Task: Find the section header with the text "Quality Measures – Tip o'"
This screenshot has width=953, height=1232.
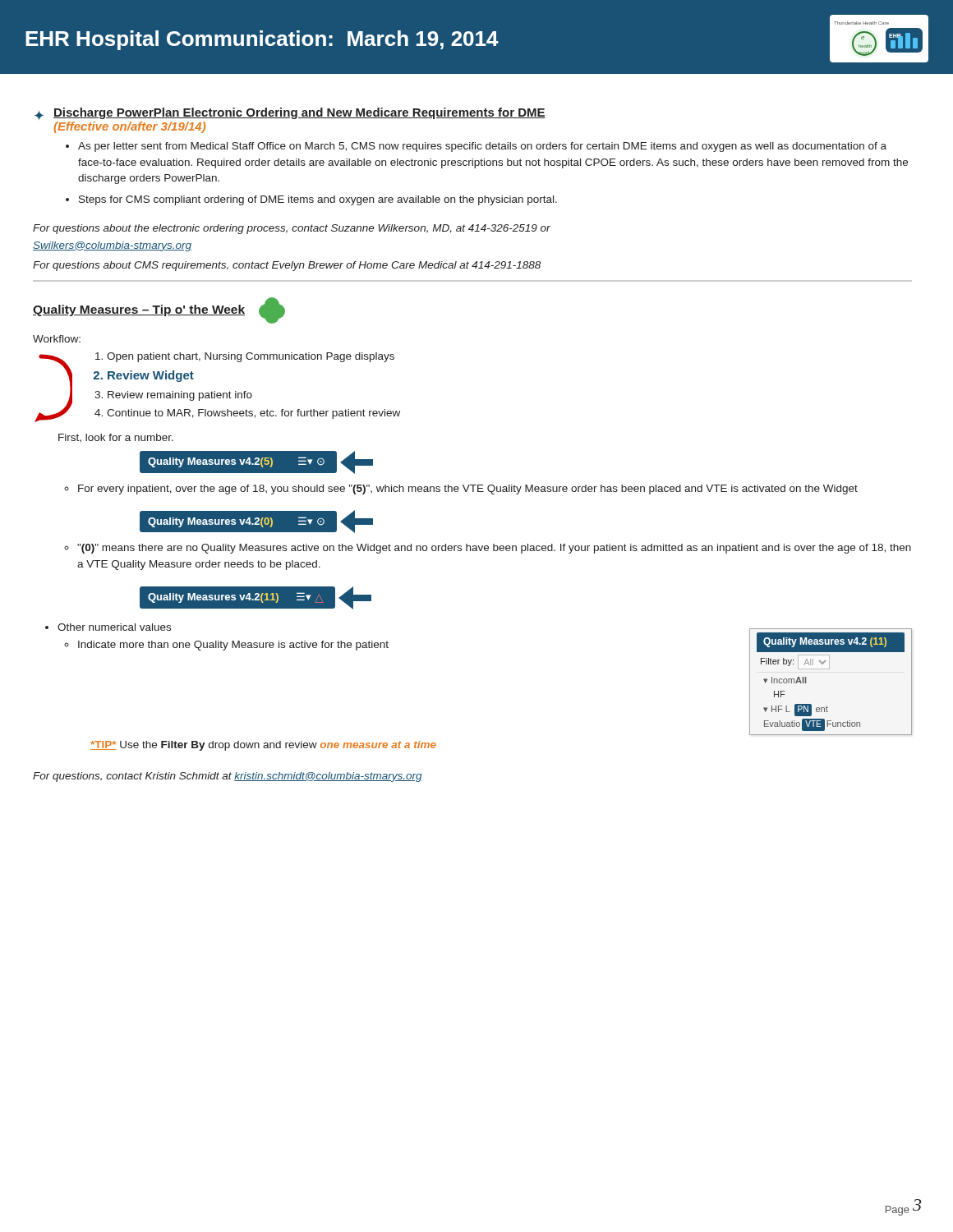Action: (x=139, y=309)
